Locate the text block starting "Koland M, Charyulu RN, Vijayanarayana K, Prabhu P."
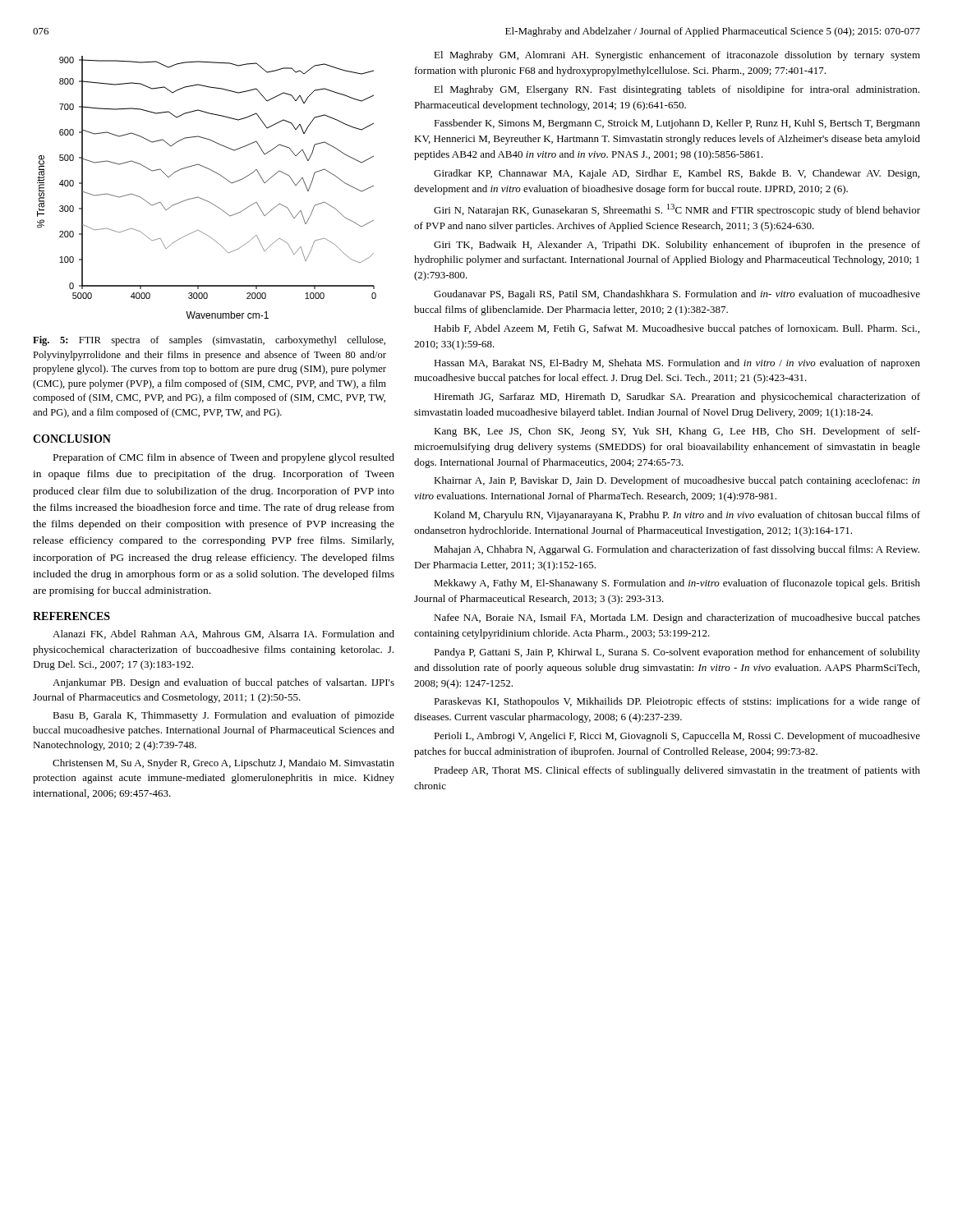The image size is (953, 1232). click(667, 522)
